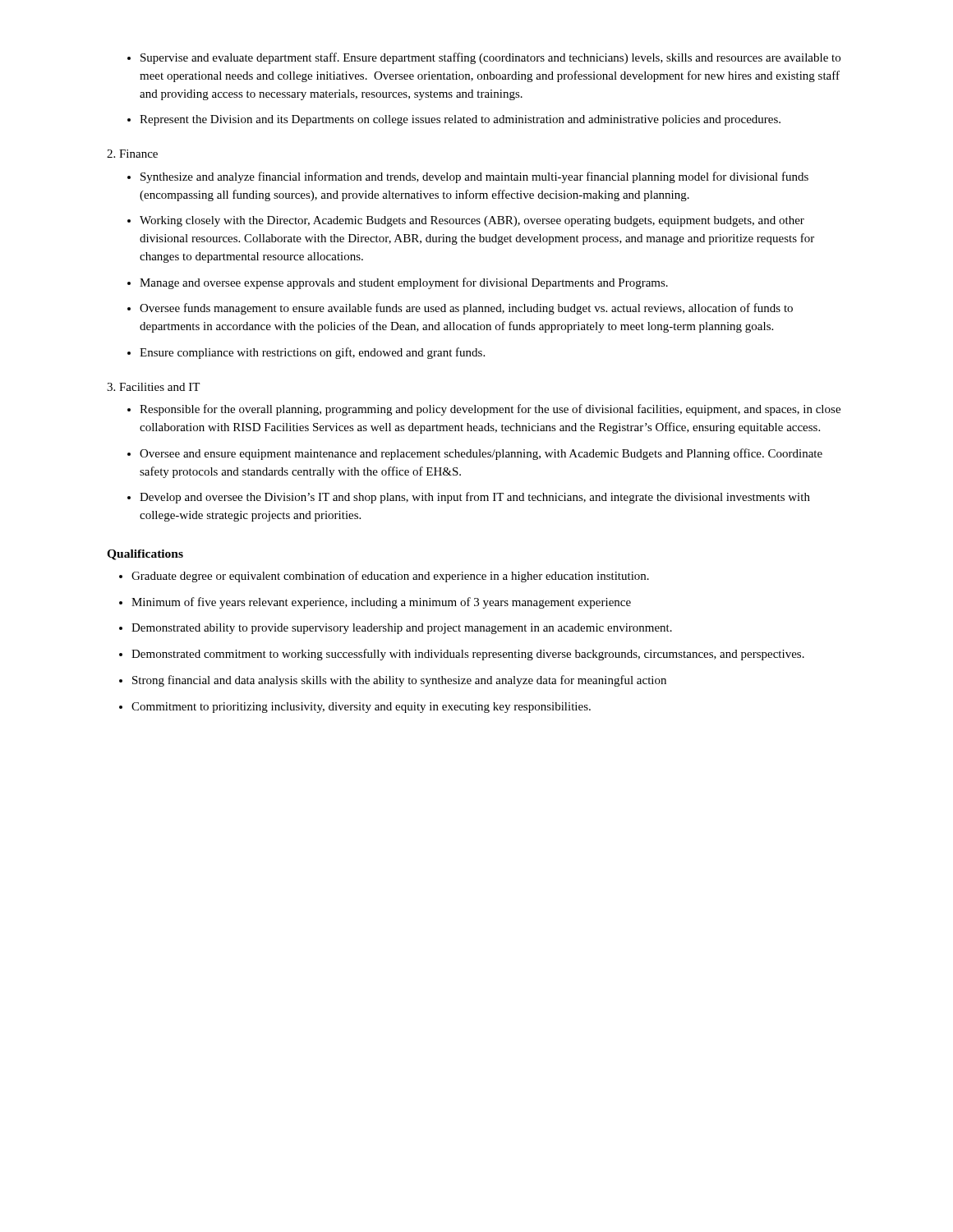Locate the list item with the text "Working closely with the Director, Academic Budgets and"
953x1232 pixels.
[x=477, y=238]
